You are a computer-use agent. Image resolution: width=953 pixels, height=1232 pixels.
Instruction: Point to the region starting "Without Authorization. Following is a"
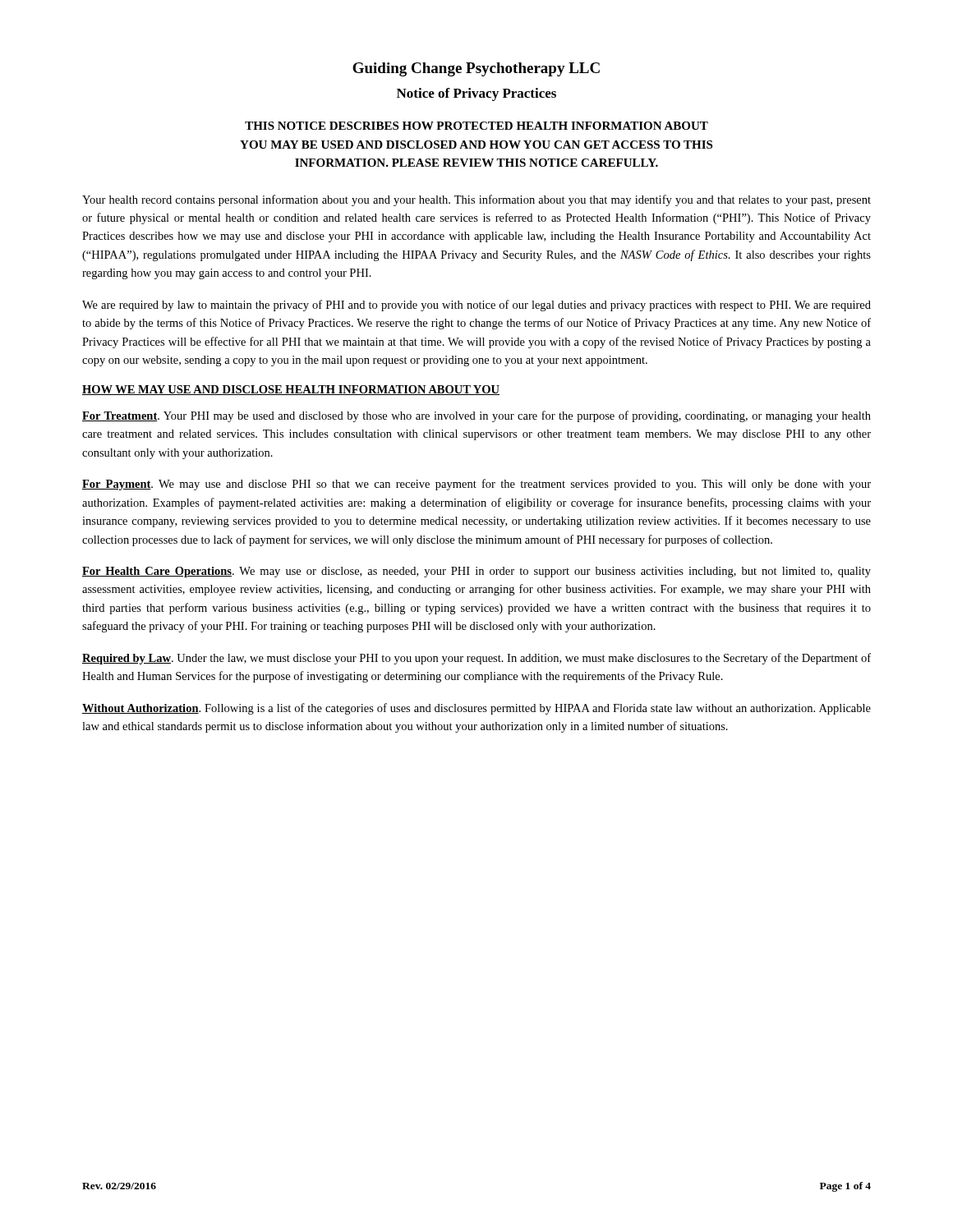tap(476, 717)
